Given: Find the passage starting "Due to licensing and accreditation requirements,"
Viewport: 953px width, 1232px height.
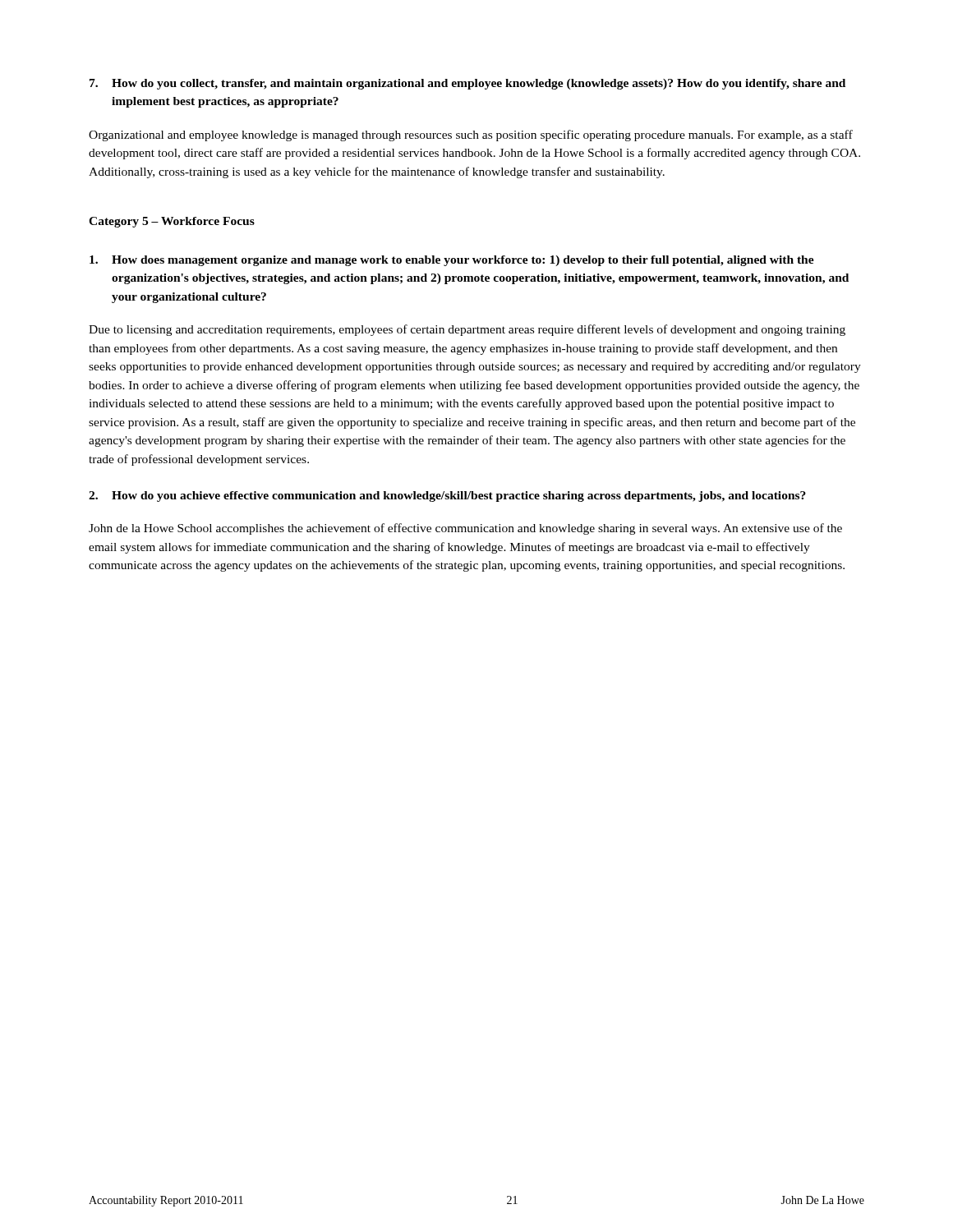Looking at the screenshot, I should click(475, 394).
